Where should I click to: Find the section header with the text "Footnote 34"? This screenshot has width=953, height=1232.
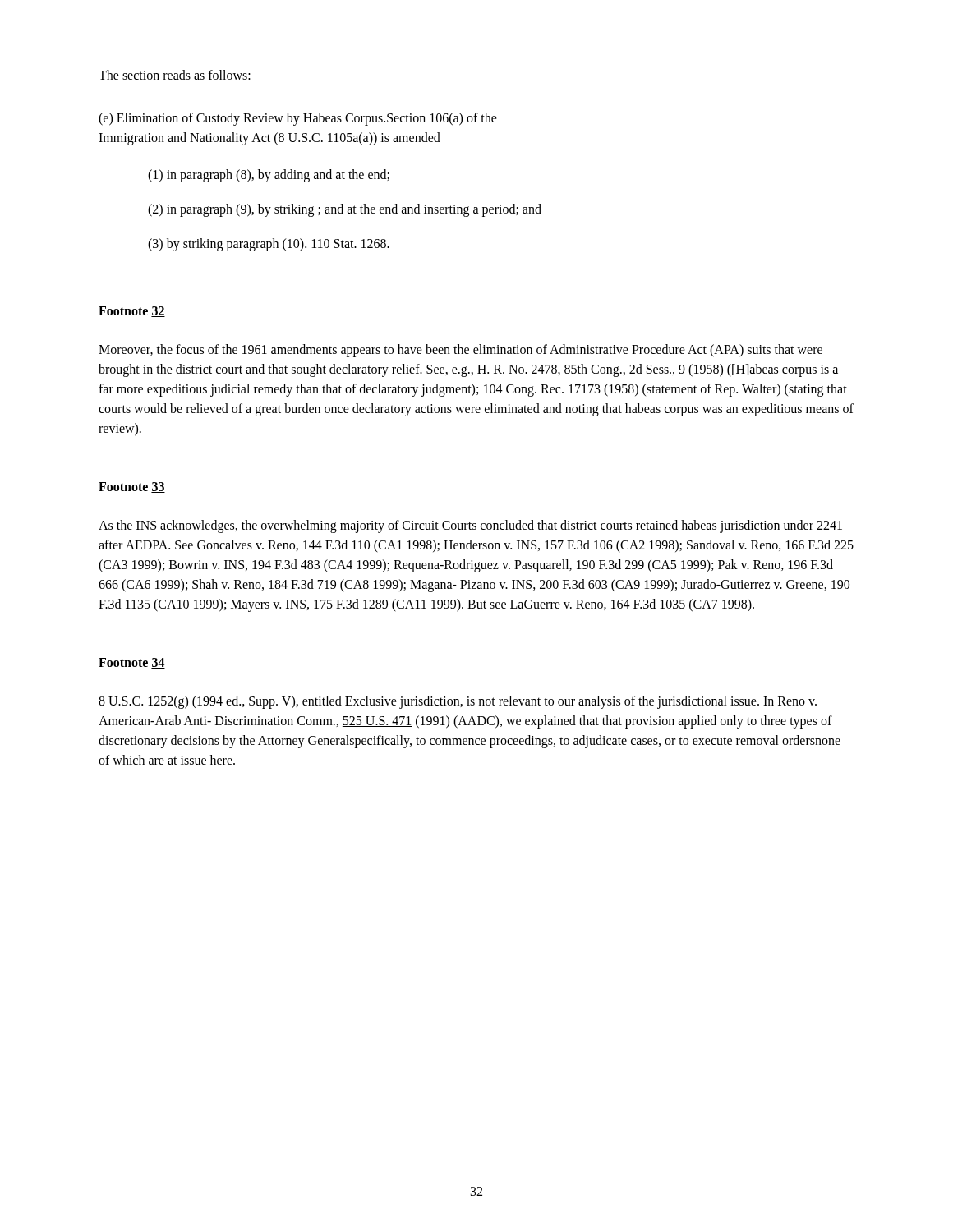(132, 662)
